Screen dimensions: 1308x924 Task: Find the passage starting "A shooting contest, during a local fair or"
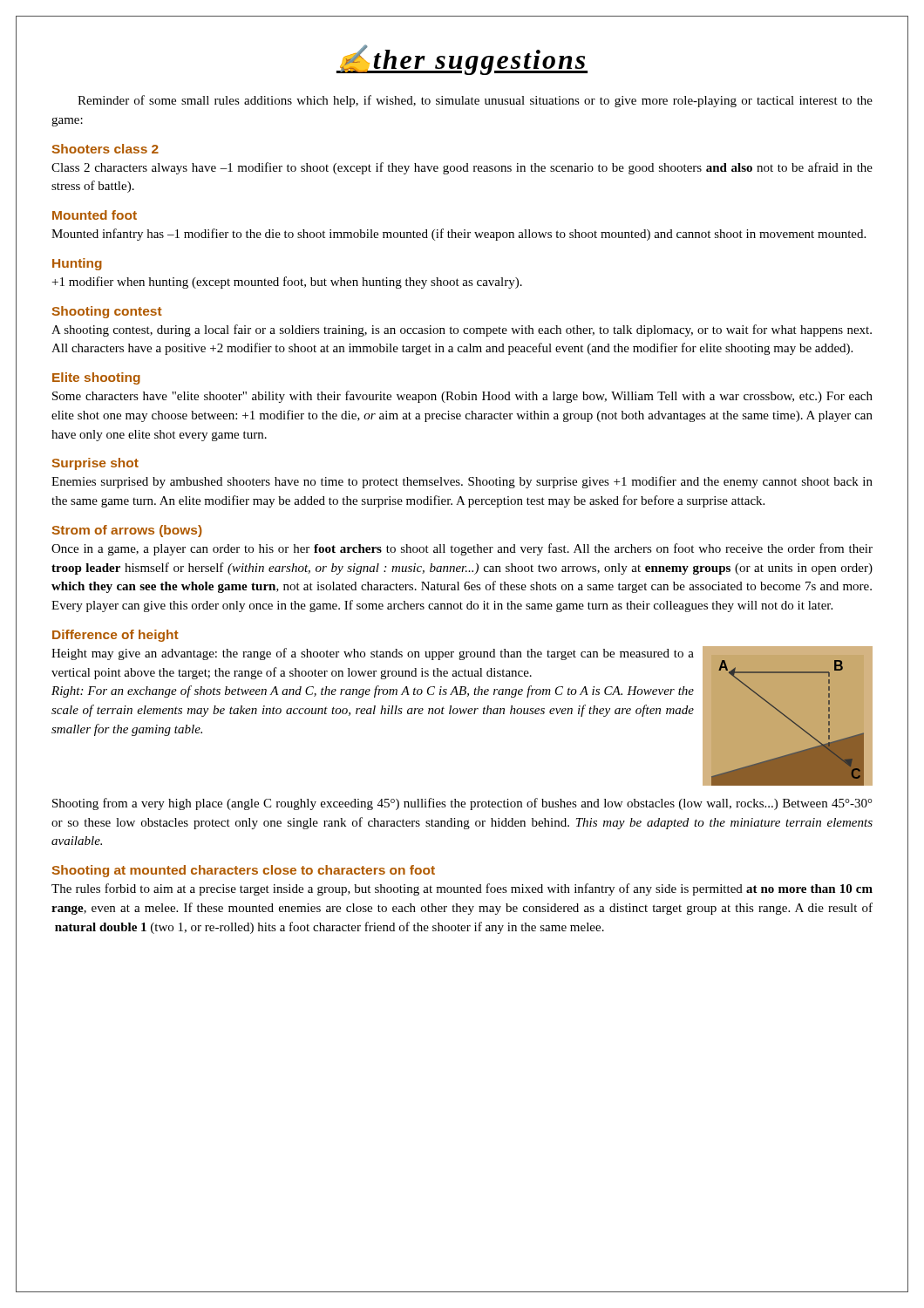[x=462, y=339]
